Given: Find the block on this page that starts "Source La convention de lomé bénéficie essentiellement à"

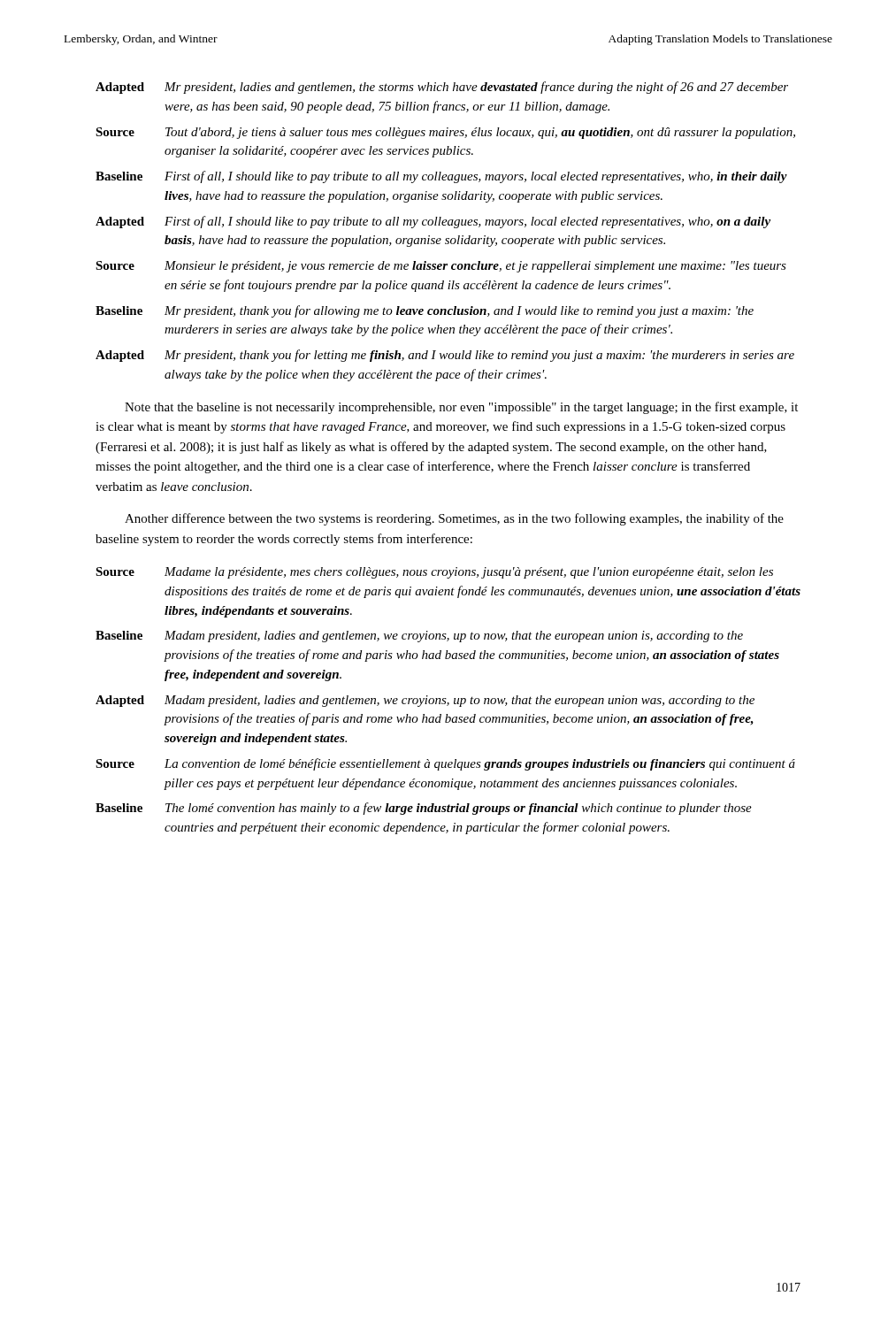Looking at the screenshot, I should click(448, 774).
